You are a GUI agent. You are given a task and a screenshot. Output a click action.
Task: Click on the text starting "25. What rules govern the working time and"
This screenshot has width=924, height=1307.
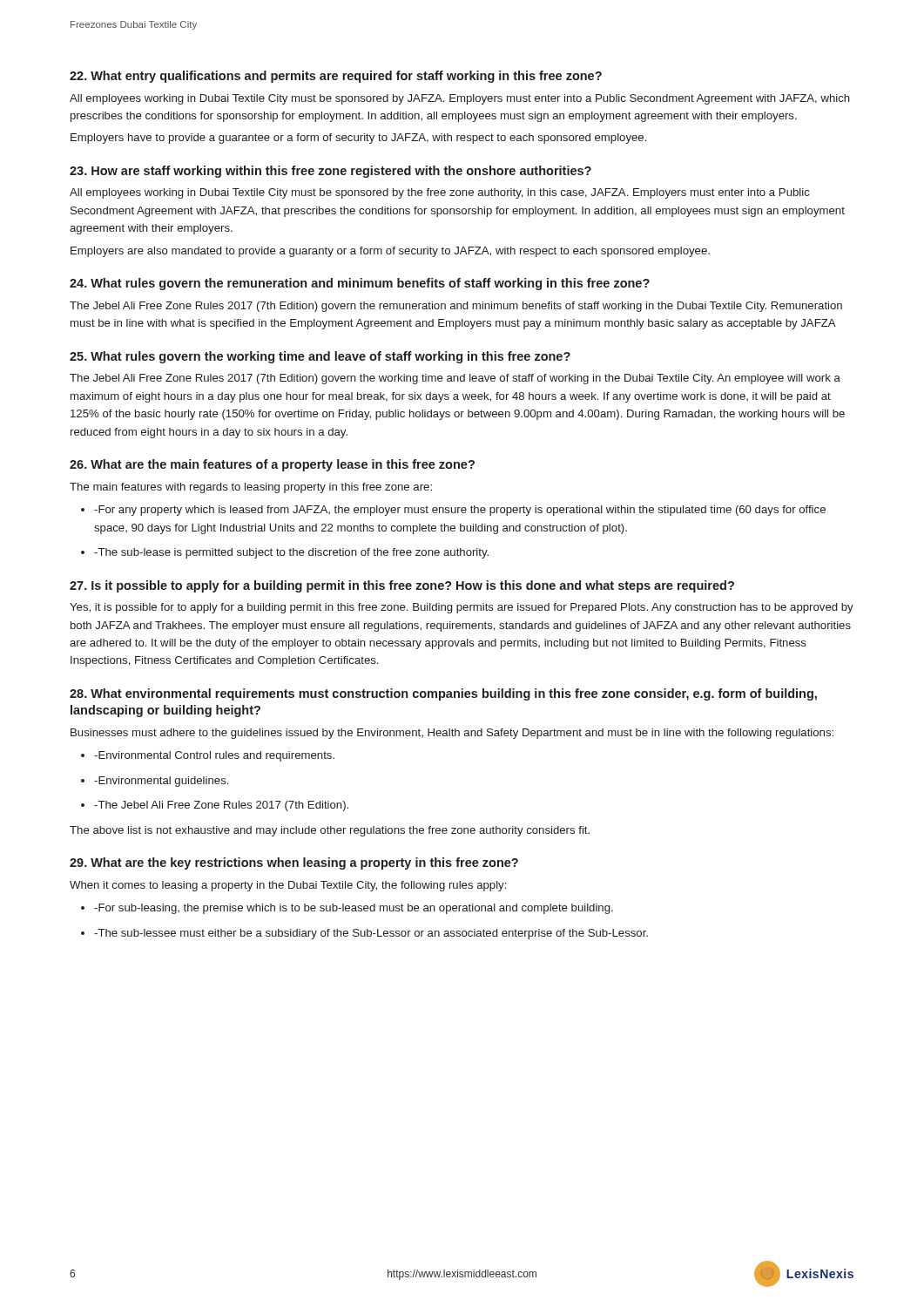(x=320, y=356)
